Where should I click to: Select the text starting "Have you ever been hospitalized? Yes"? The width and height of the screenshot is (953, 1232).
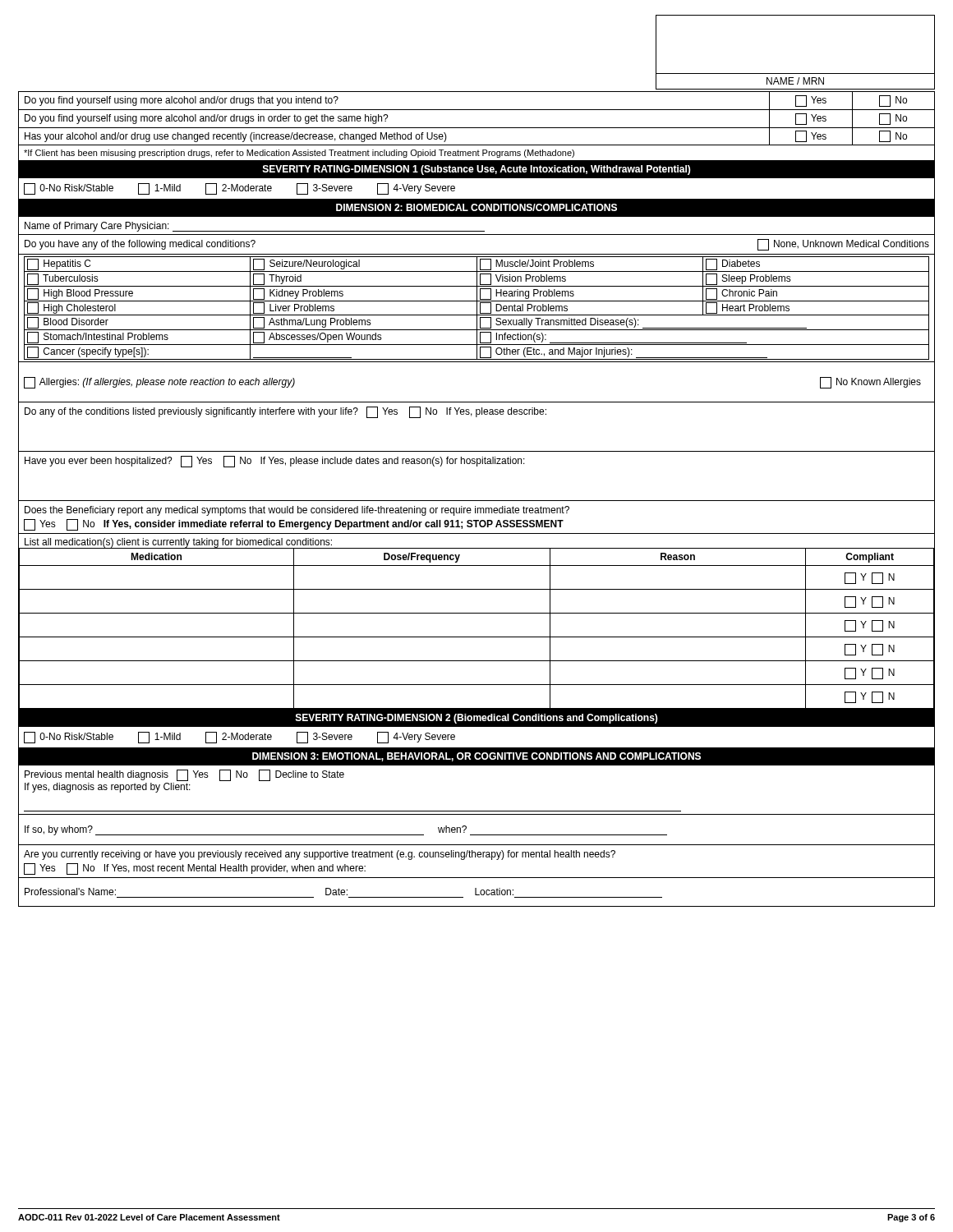pyautogui.click(x=275, y=461)
